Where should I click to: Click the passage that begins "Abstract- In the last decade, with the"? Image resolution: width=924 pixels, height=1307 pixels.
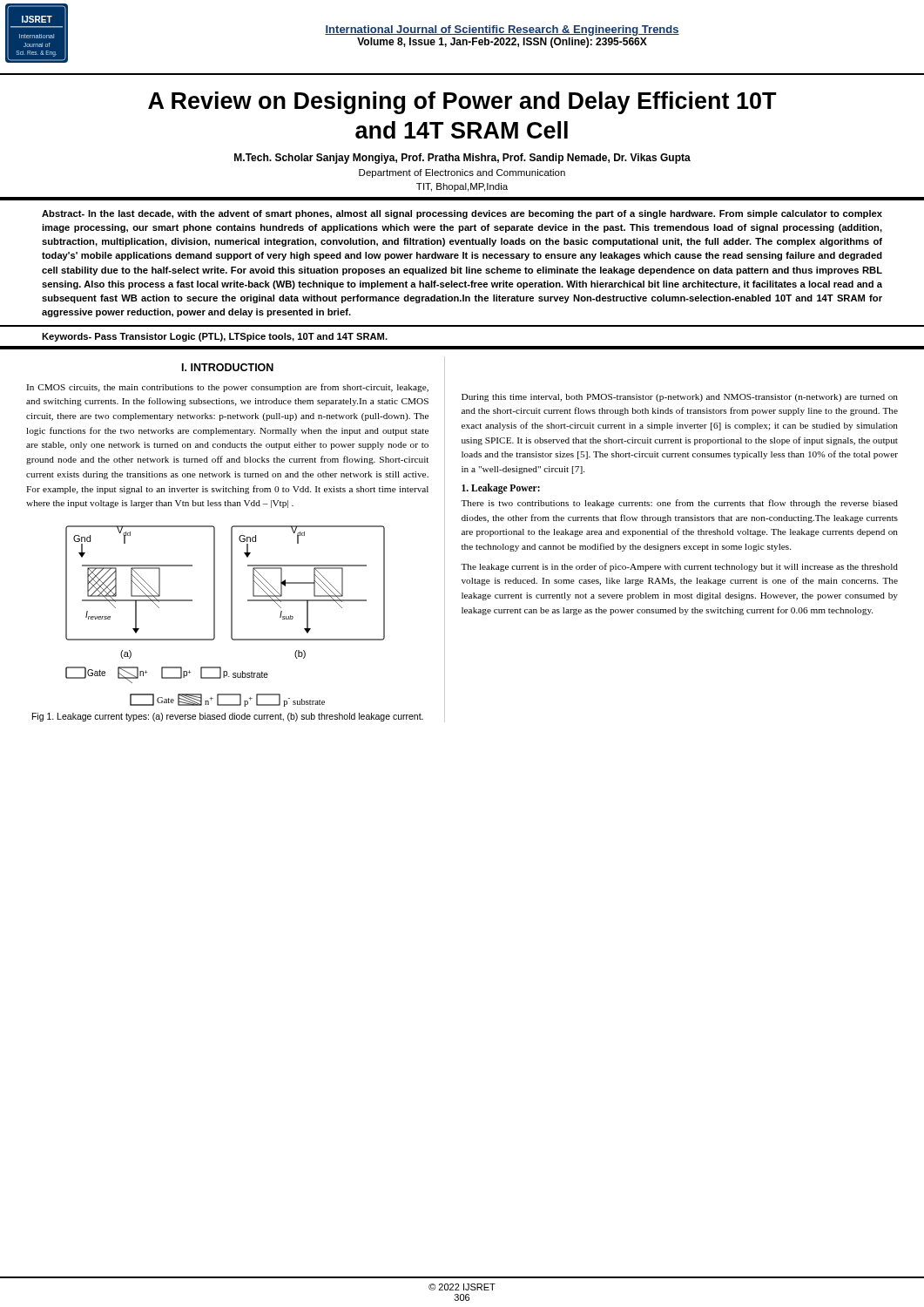pyautogui.click(x=462, y=263)
